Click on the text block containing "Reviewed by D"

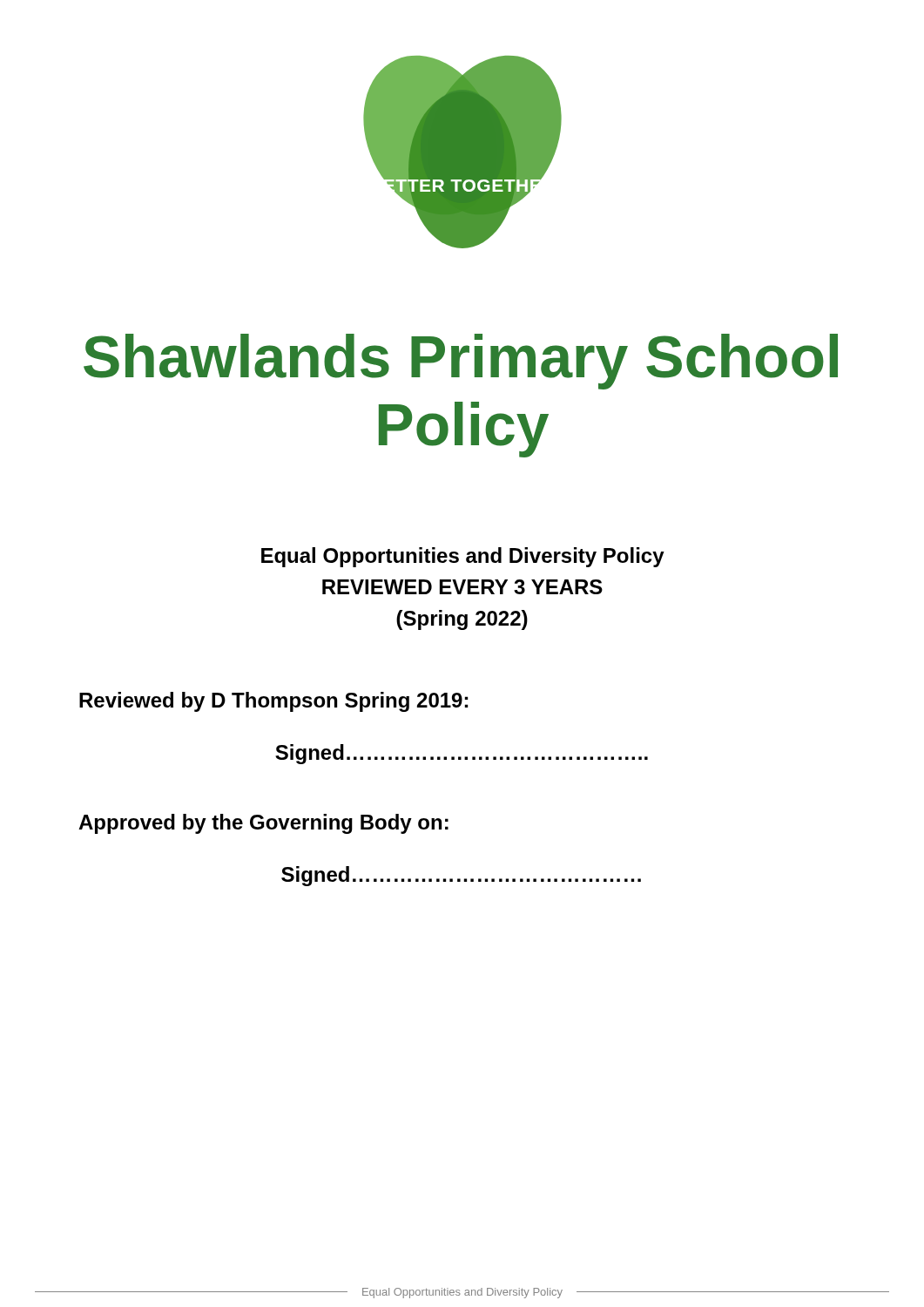(x=274, y=701)
